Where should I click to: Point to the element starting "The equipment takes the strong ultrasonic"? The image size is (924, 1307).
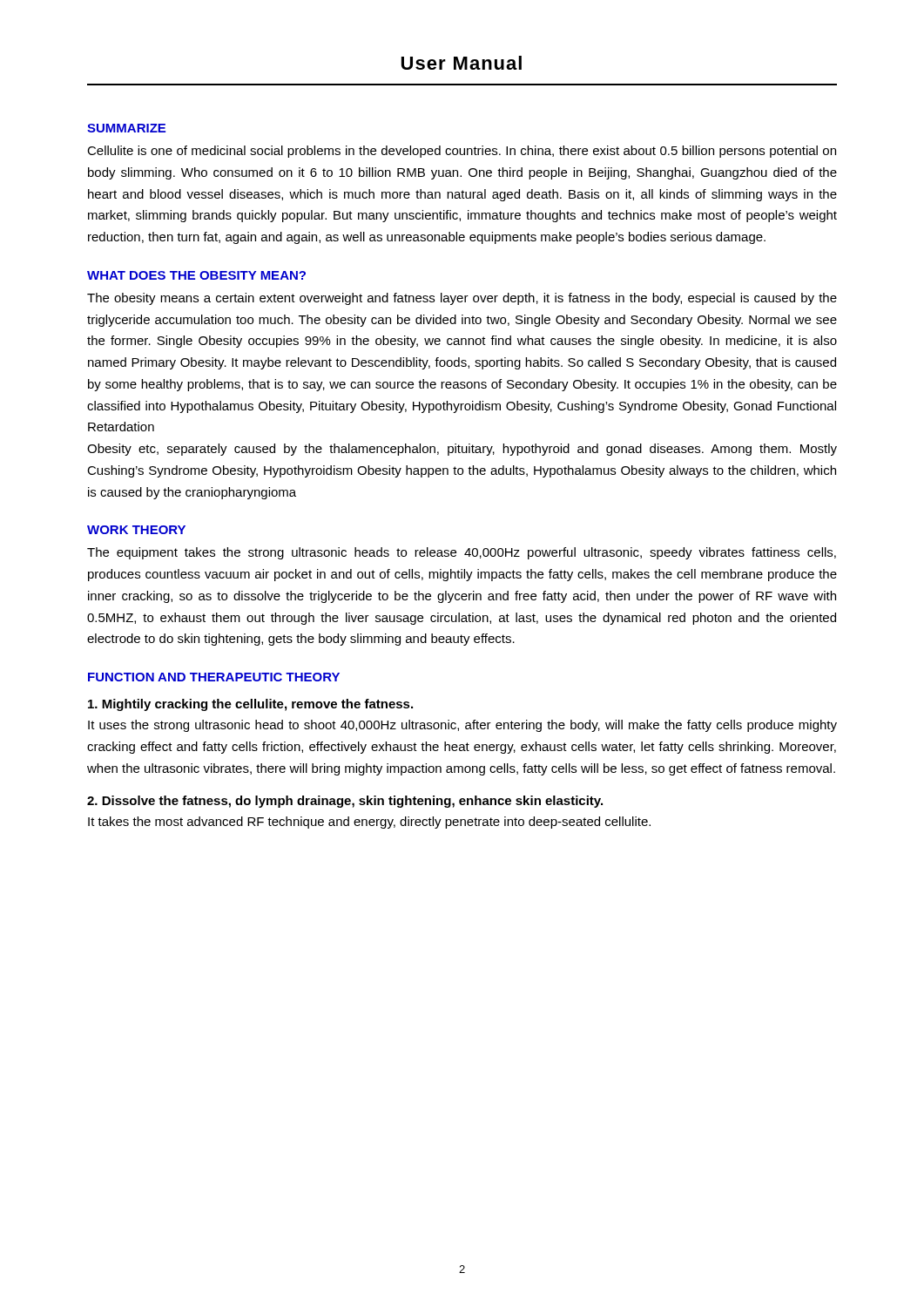462,595
